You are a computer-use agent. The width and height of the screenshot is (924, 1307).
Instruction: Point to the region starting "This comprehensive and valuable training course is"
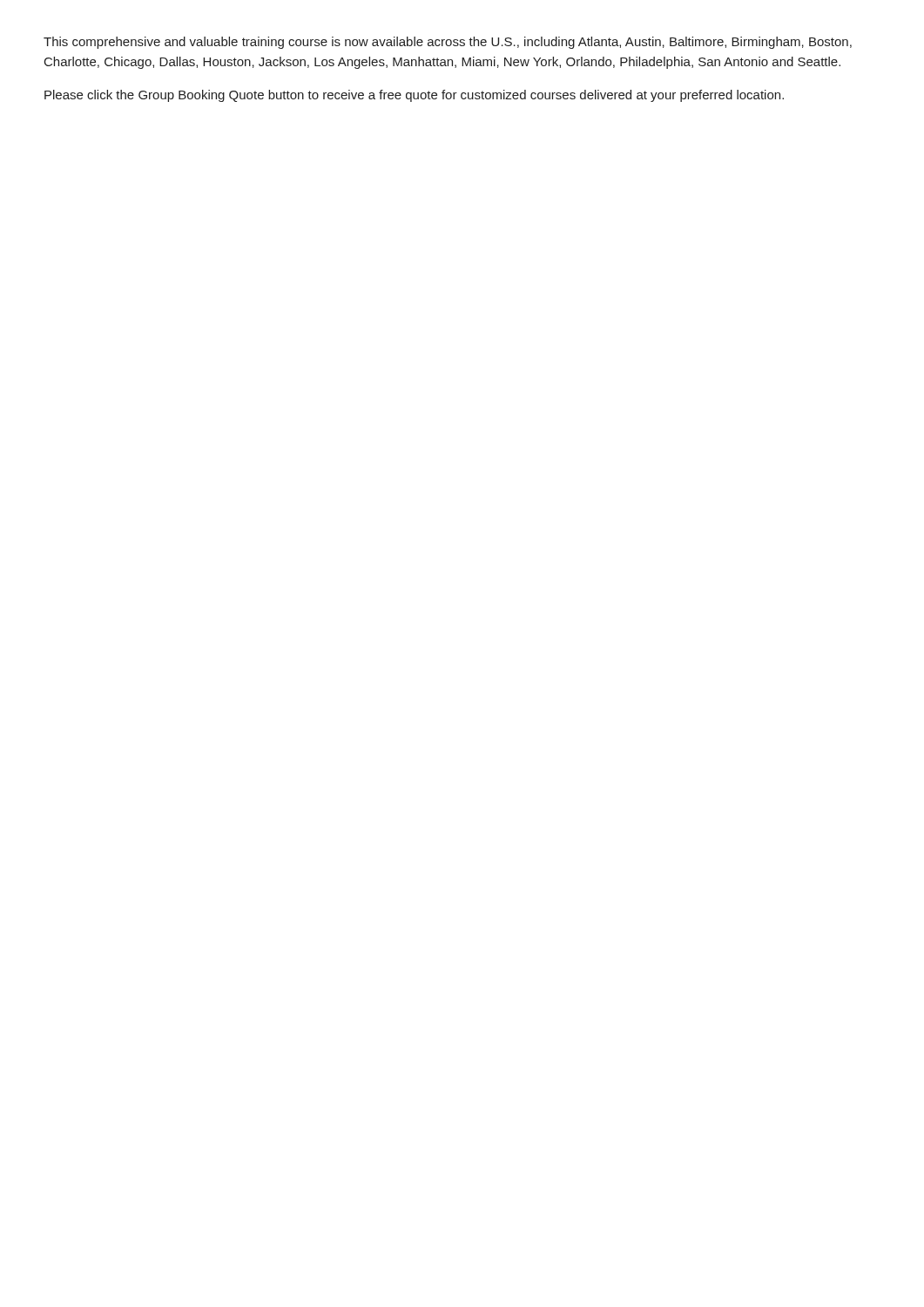(x=448, y=51)
